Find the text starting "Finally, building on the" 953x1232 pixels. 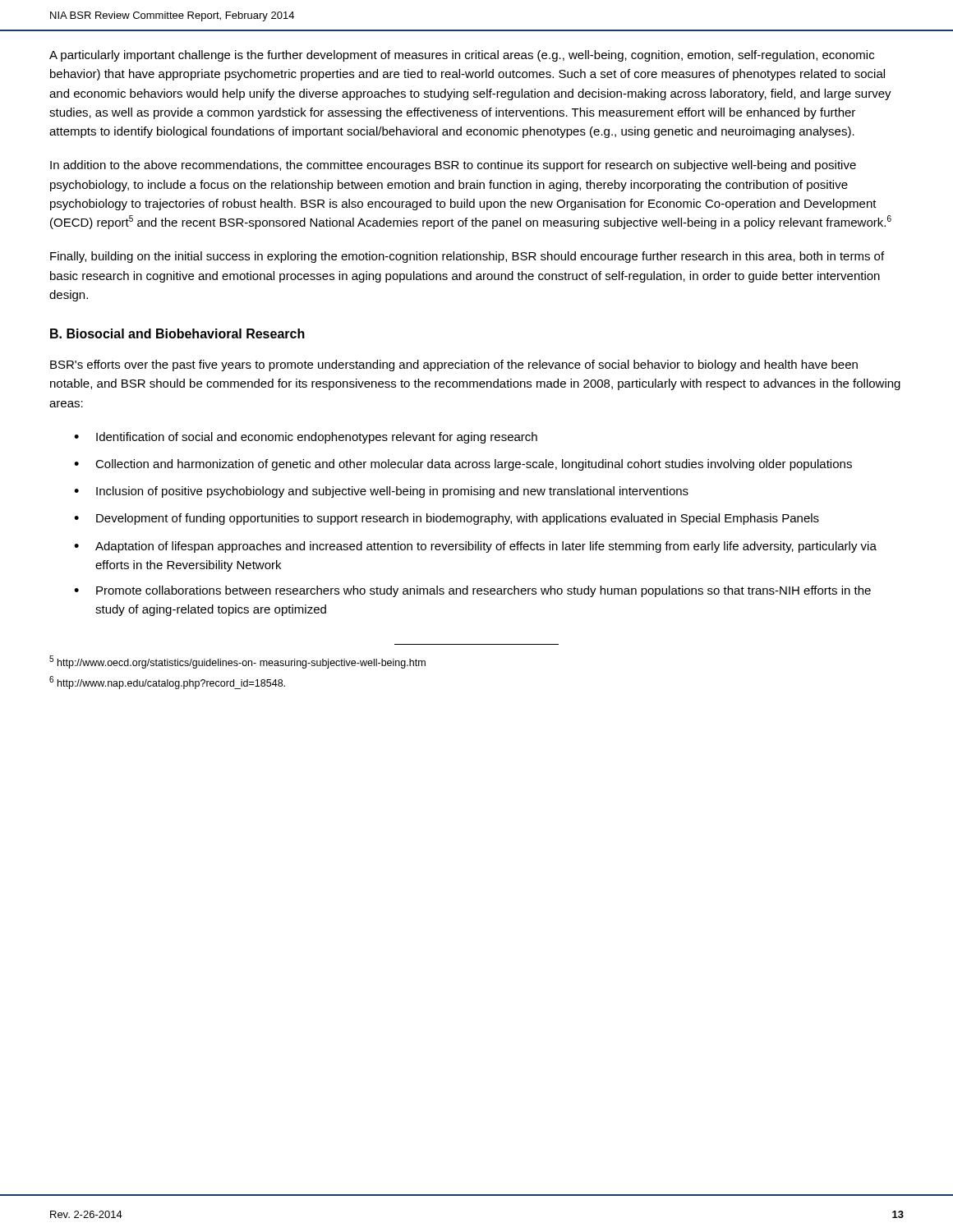(467, 275)
